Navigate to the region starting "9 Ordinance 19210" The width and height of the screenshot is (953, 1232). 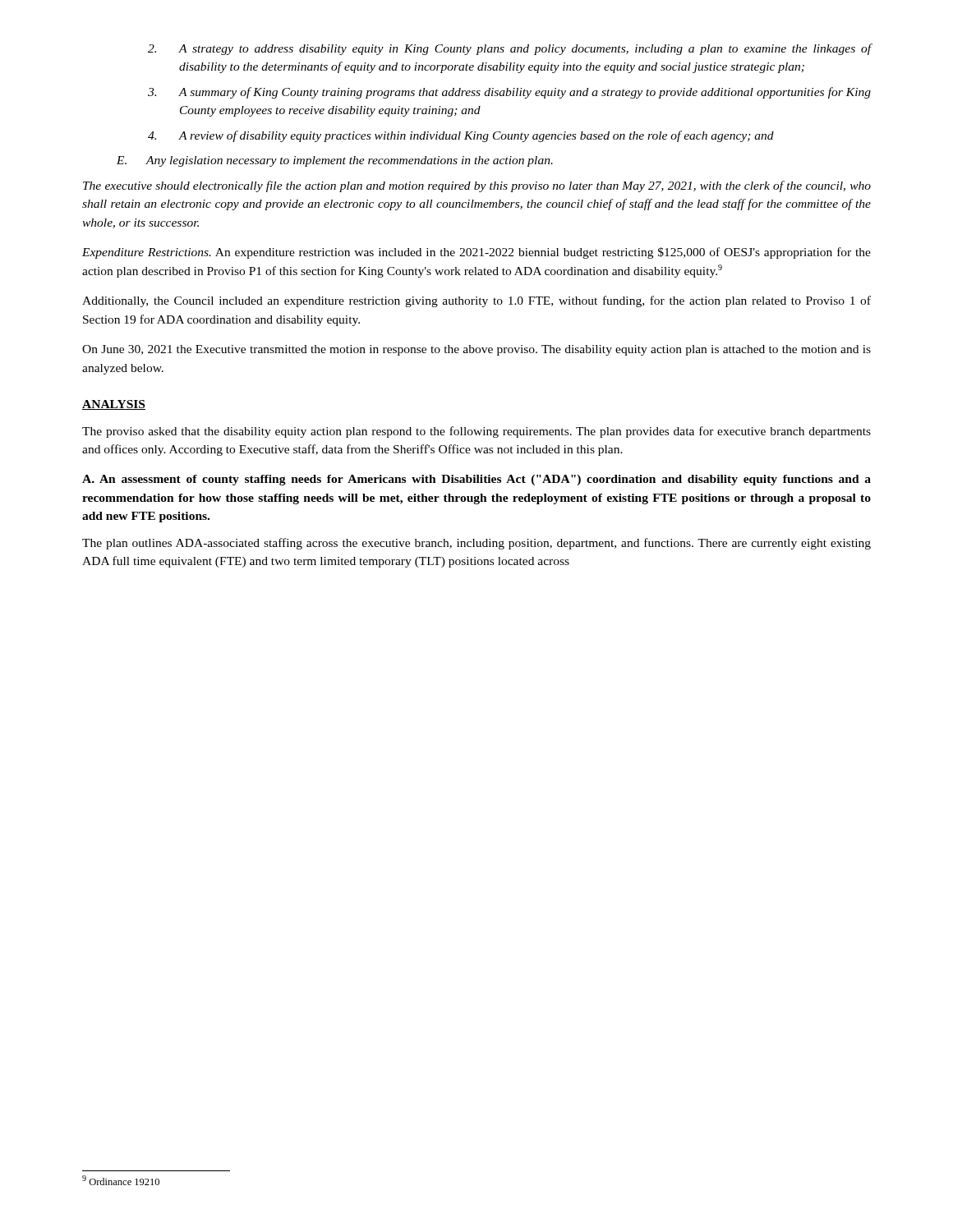click(121, 1181)
